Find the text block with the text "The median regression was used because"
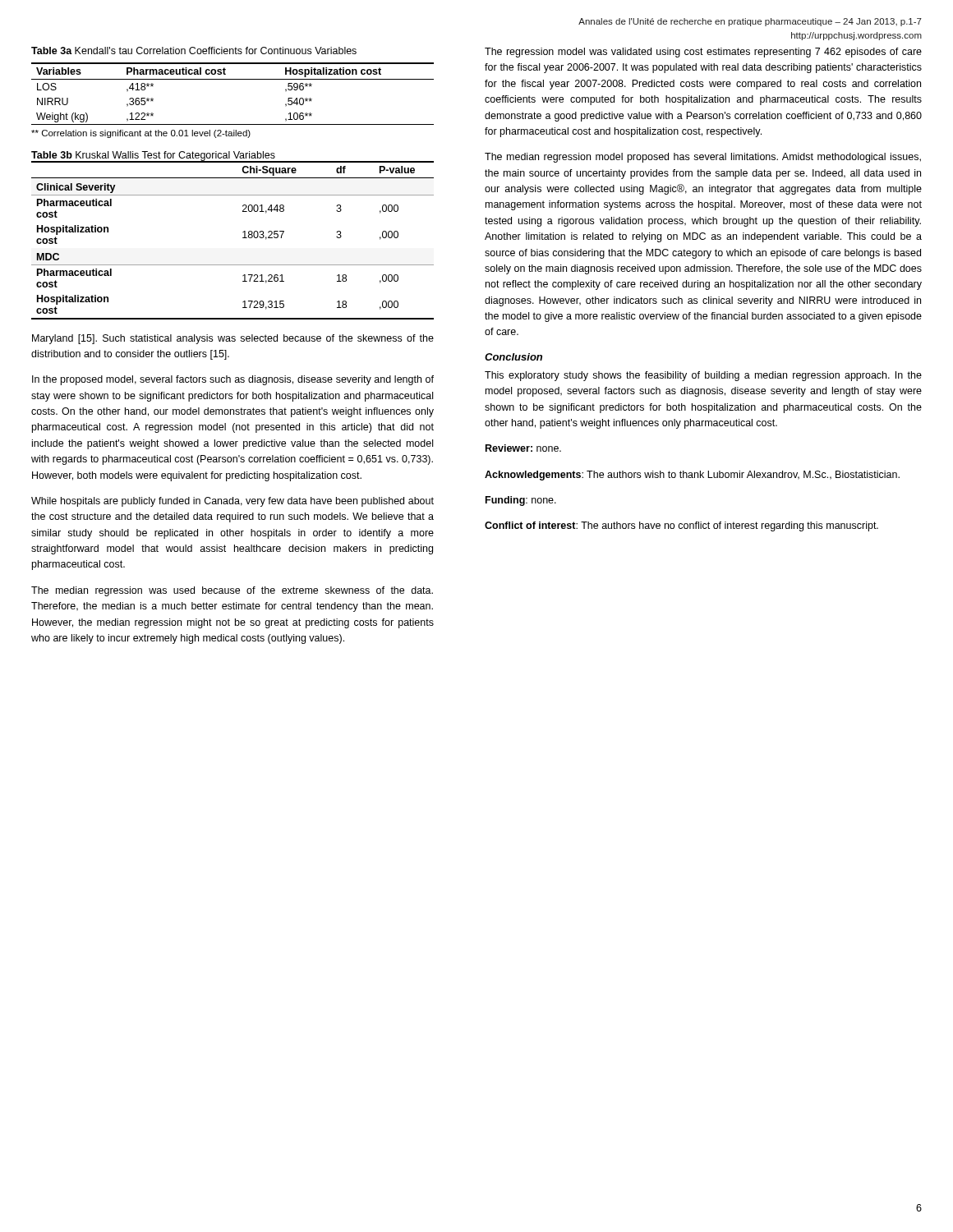 tap(233, 614)
